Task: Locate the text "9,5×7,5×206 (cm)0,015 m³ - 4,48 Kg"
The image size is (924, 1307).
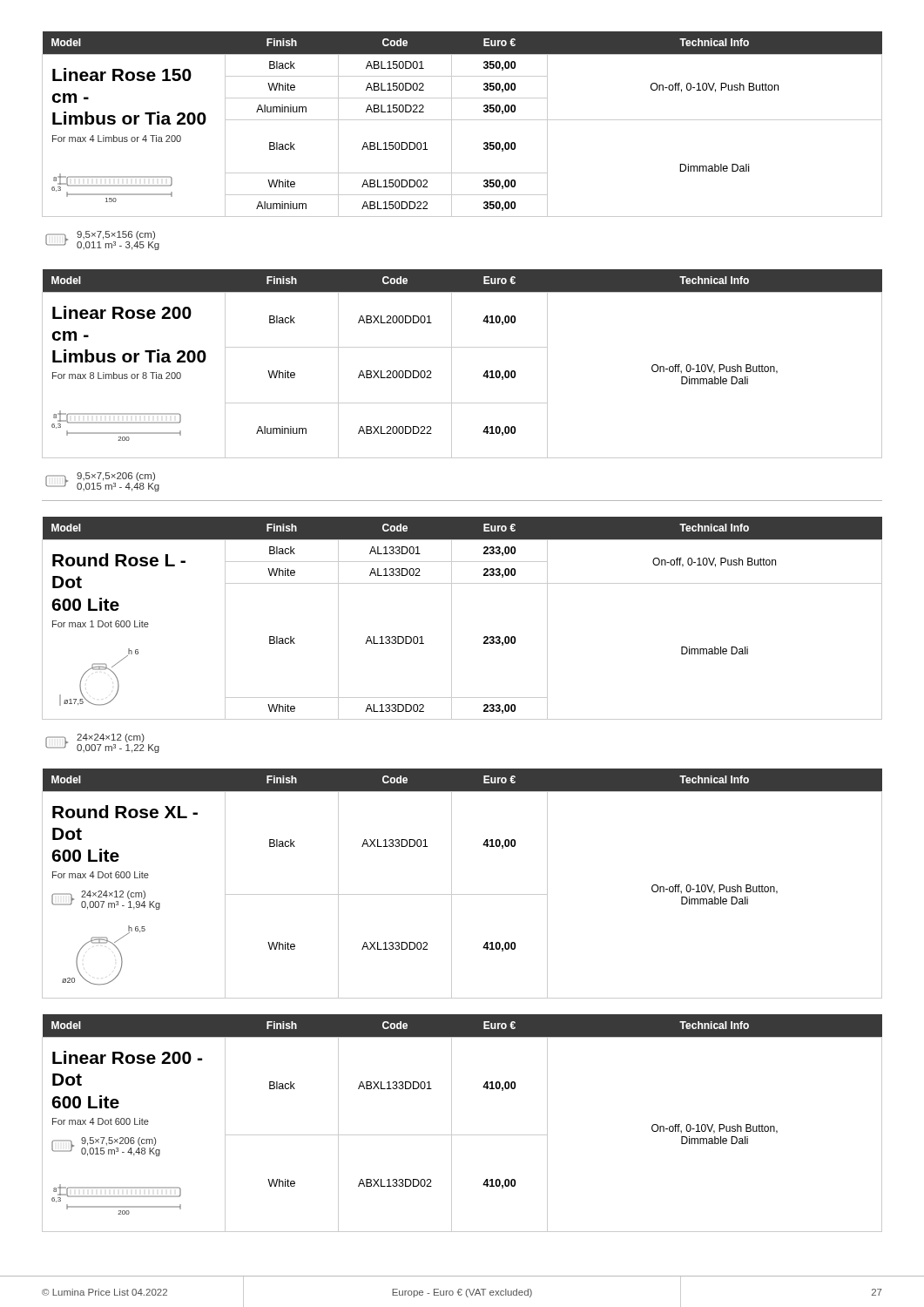Action: click(x=102, y=481)
